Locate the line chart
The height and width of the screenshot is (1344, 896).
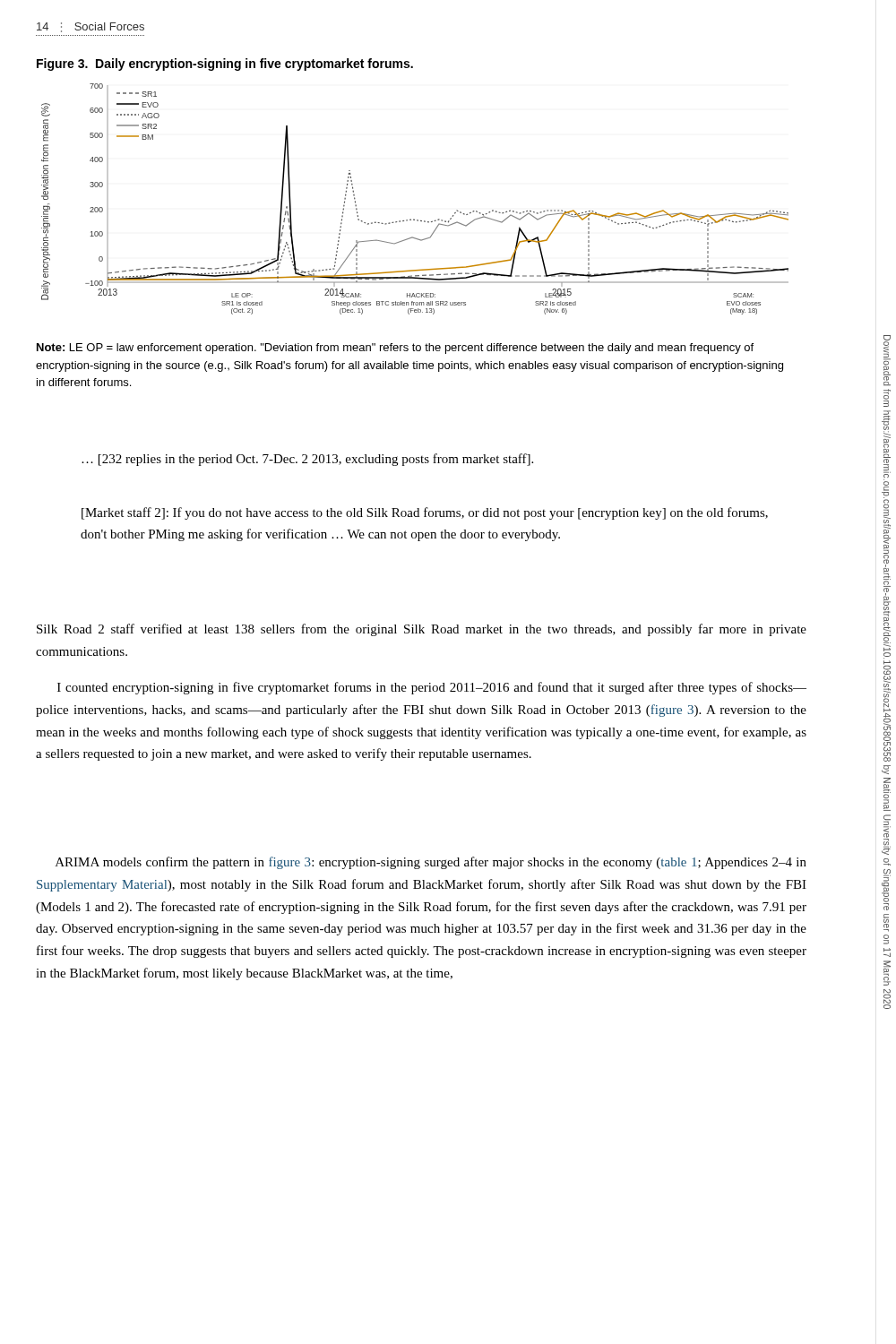point(428,202)
